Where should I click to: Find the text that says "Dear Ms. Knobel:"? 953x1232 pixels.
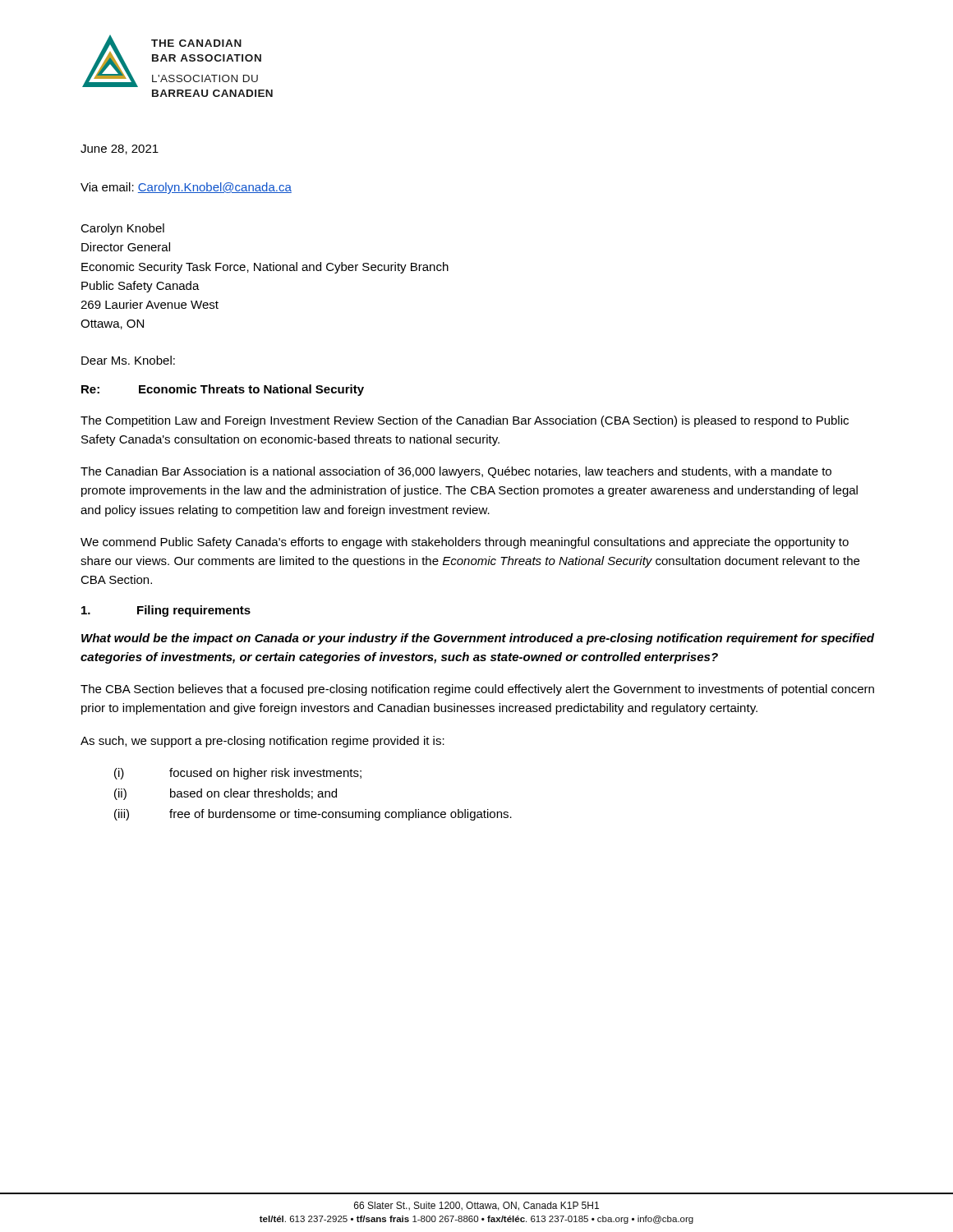coord(128,360)
